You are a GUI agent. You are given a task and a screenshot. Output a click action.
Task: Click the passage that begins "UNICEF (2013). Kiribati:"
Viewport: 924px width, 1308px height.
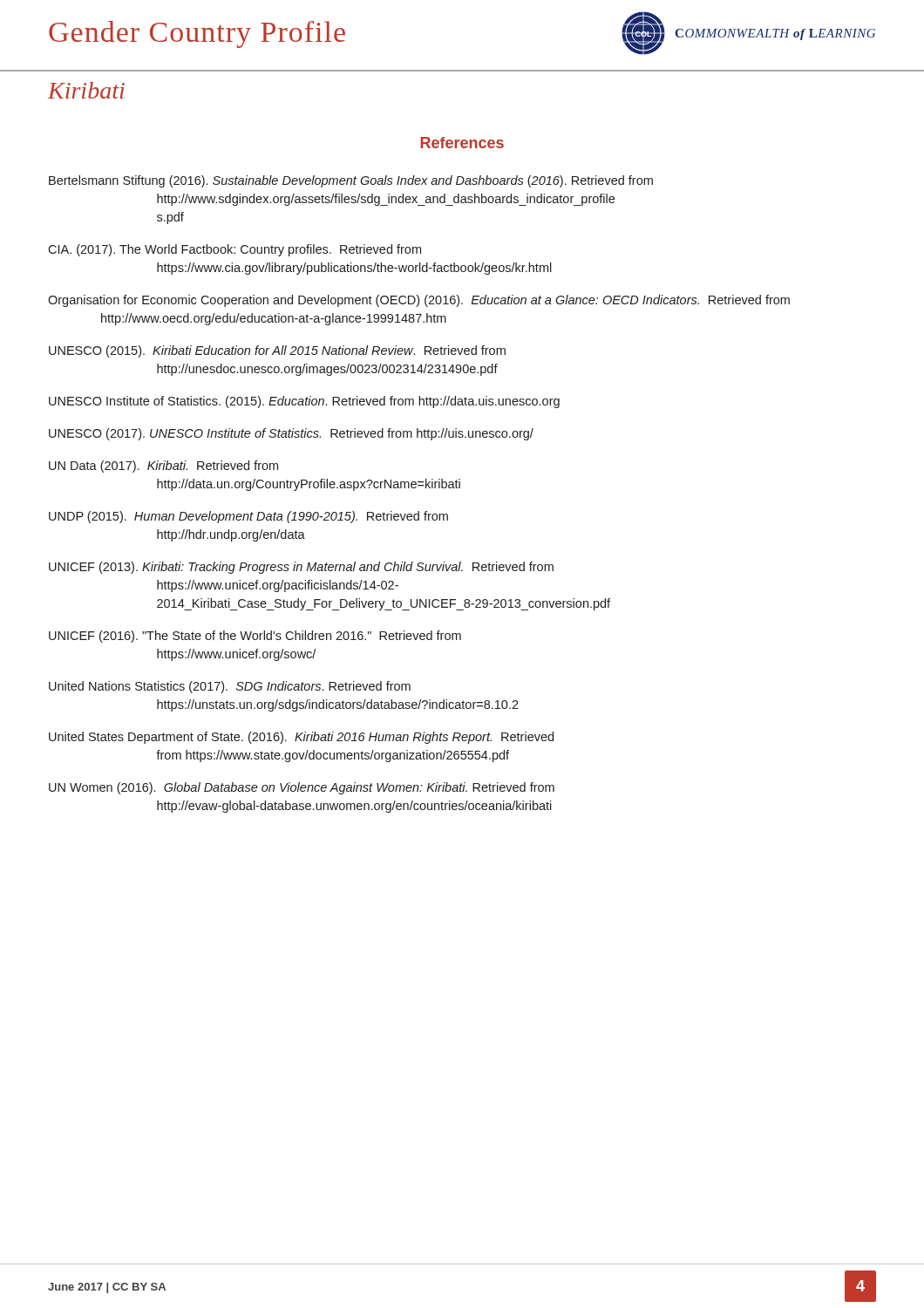[329, 585]
